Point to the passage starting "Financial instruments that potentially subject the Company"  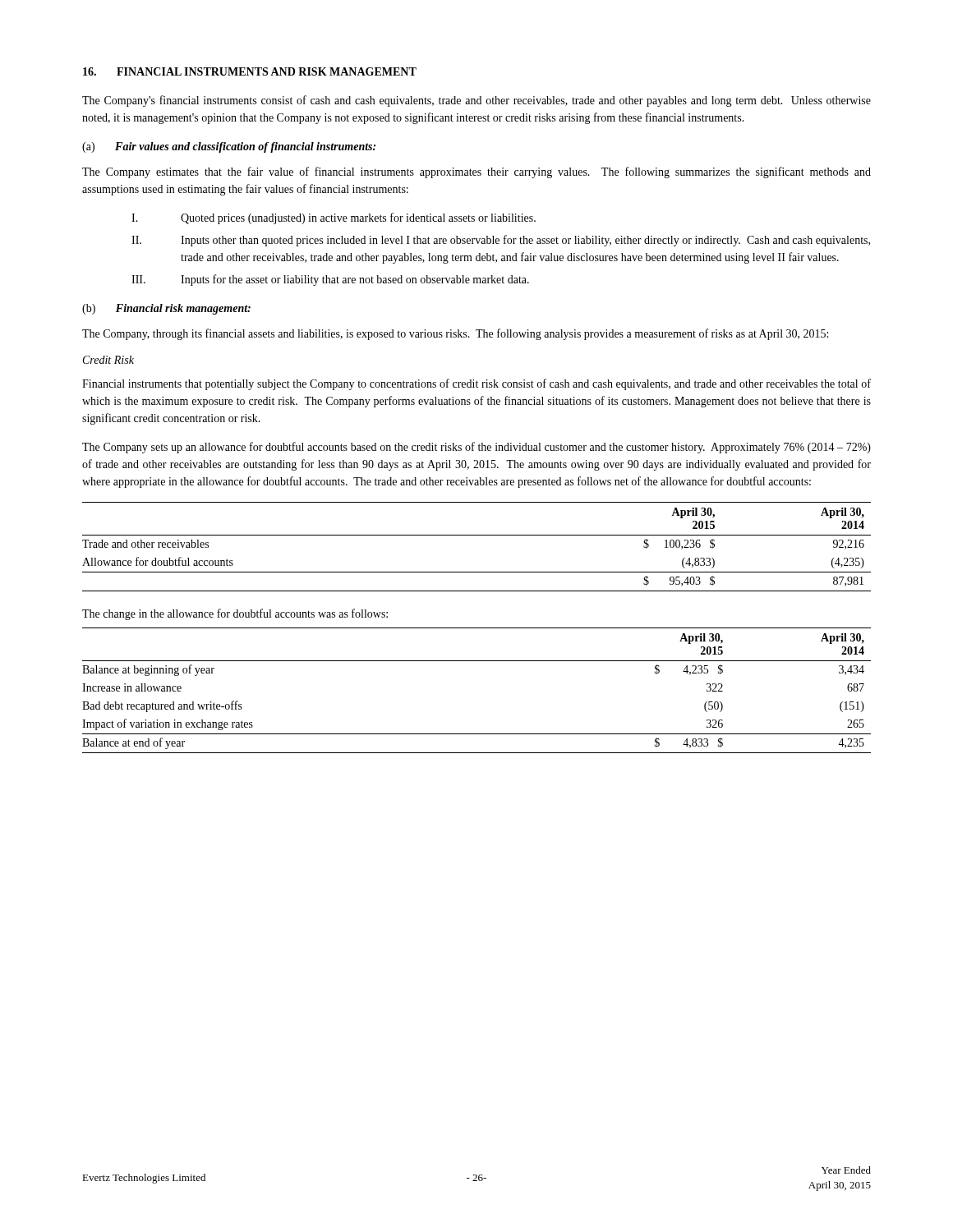476,401
